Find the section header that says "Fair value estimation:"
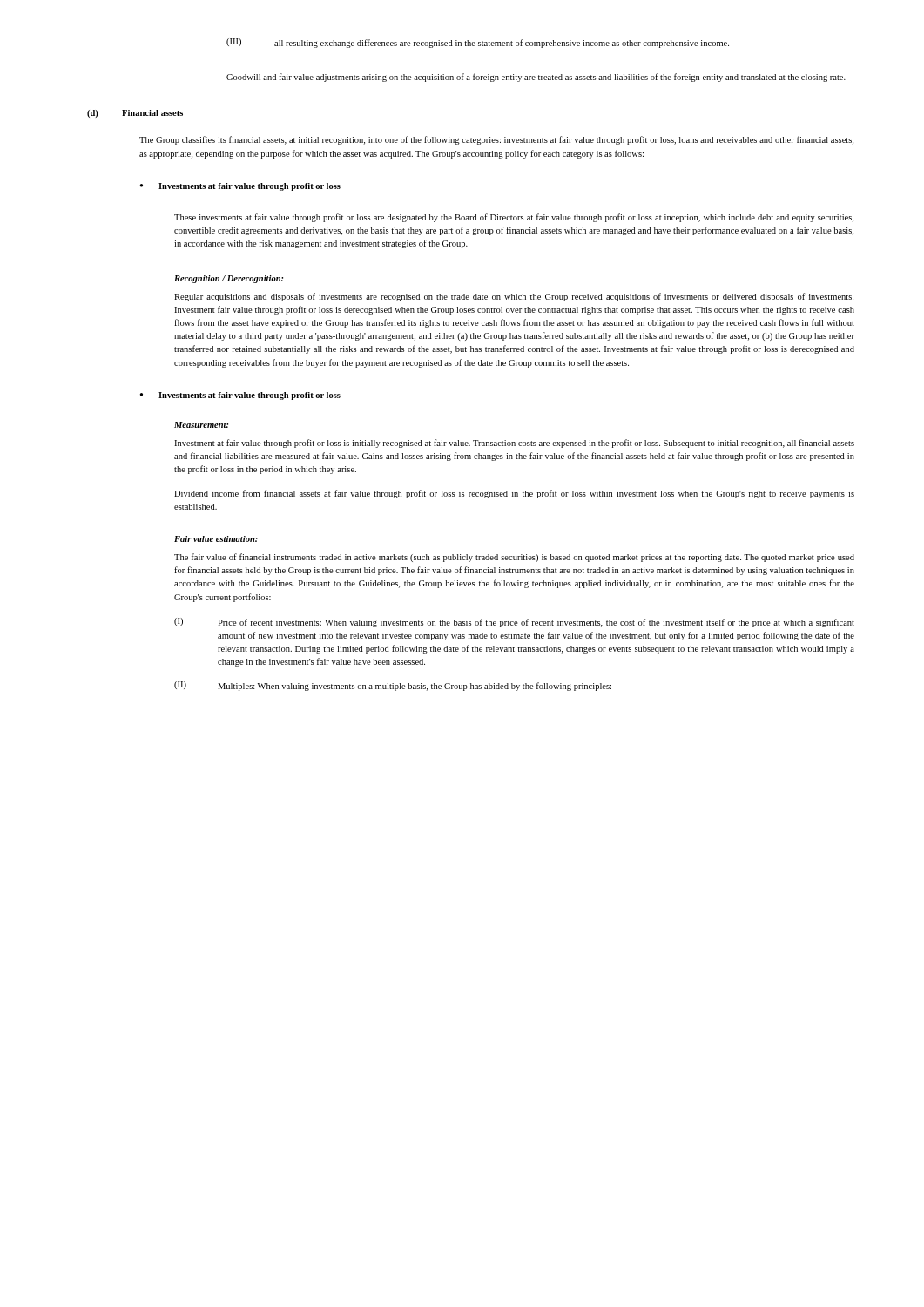 (216, 539)
